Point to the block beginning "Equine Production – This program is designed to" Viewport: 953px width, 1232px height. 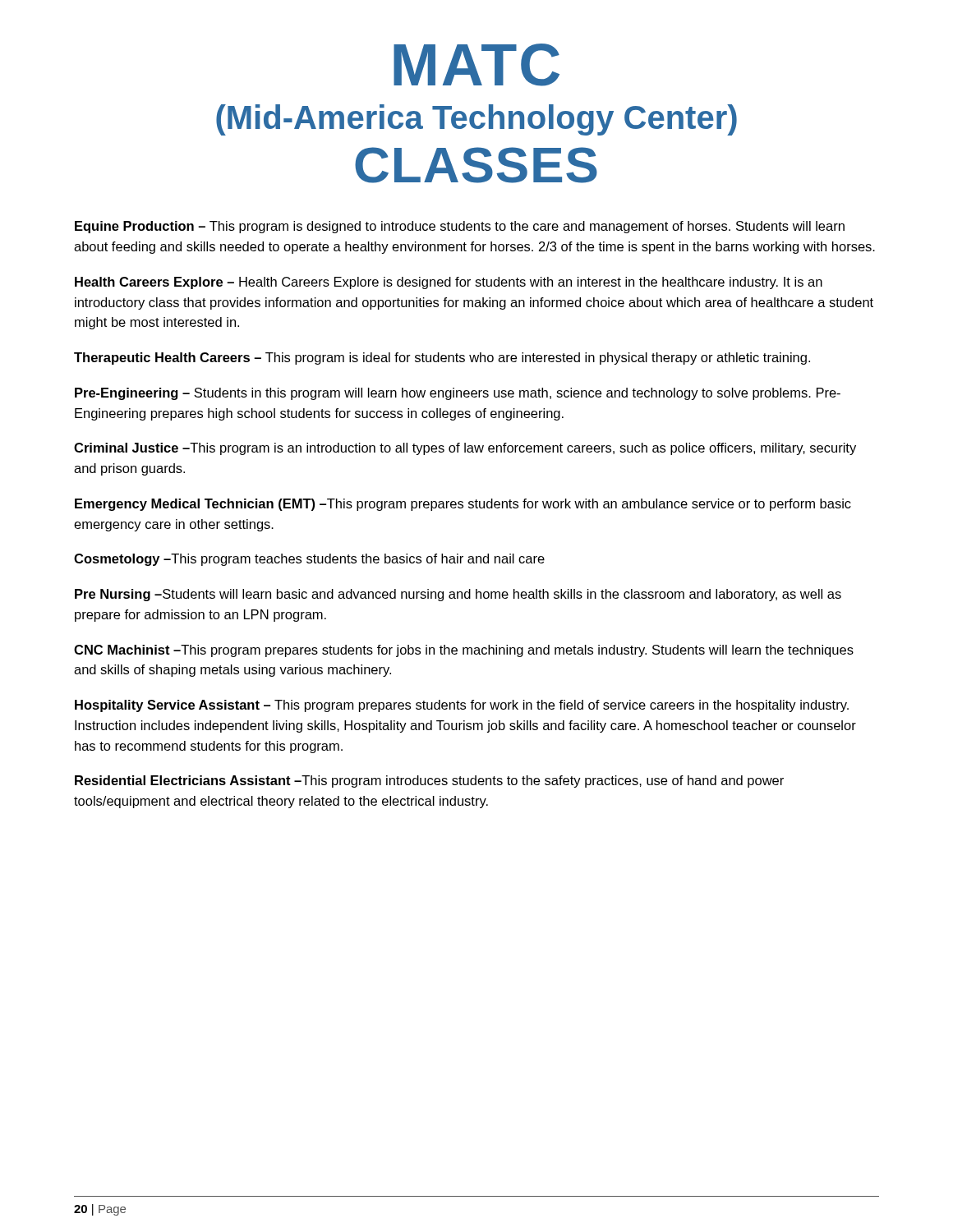(475, 236)
